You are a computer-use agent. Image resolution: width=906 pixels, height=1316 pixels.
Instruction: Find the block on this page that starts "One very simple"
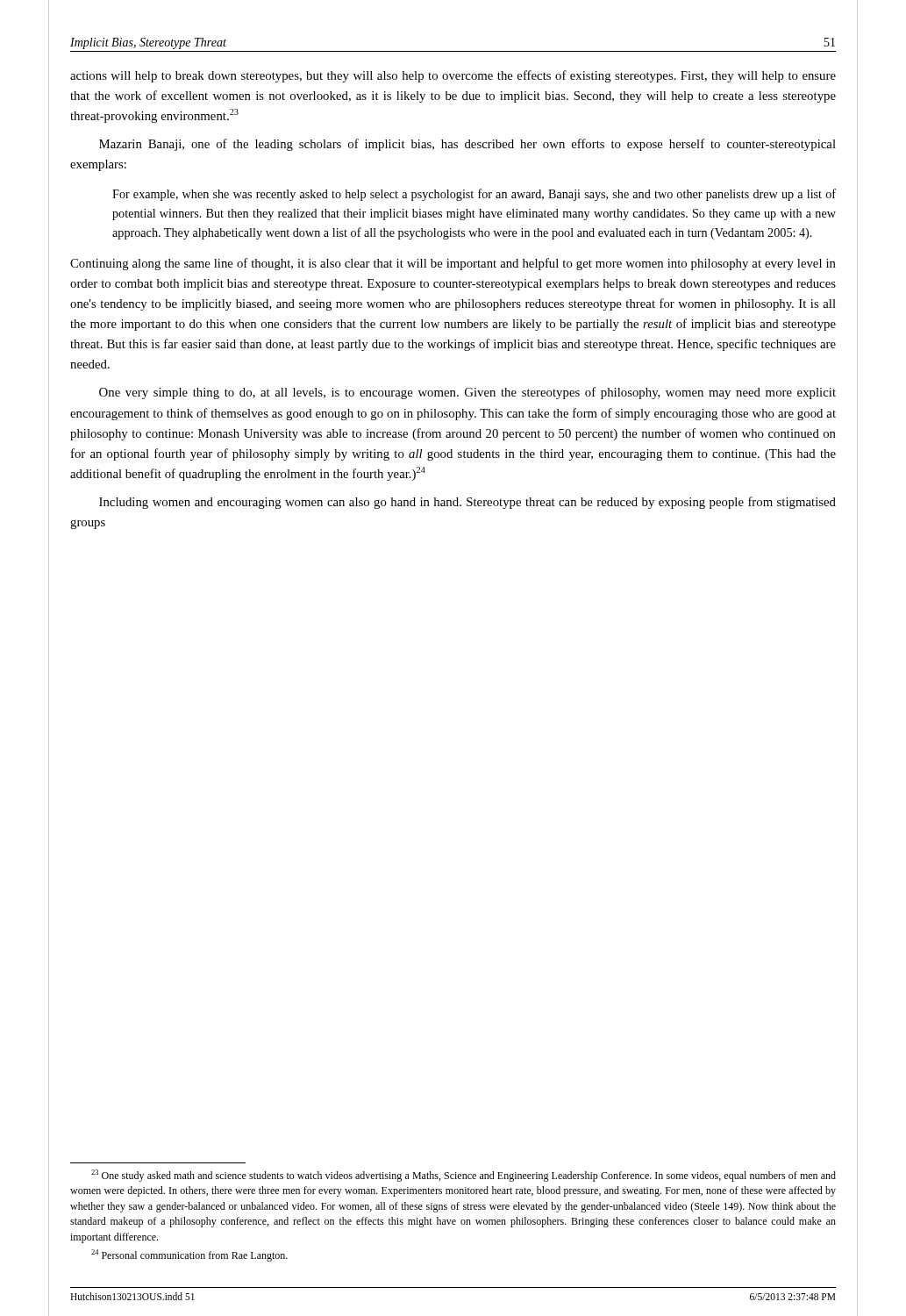(453, 433)
